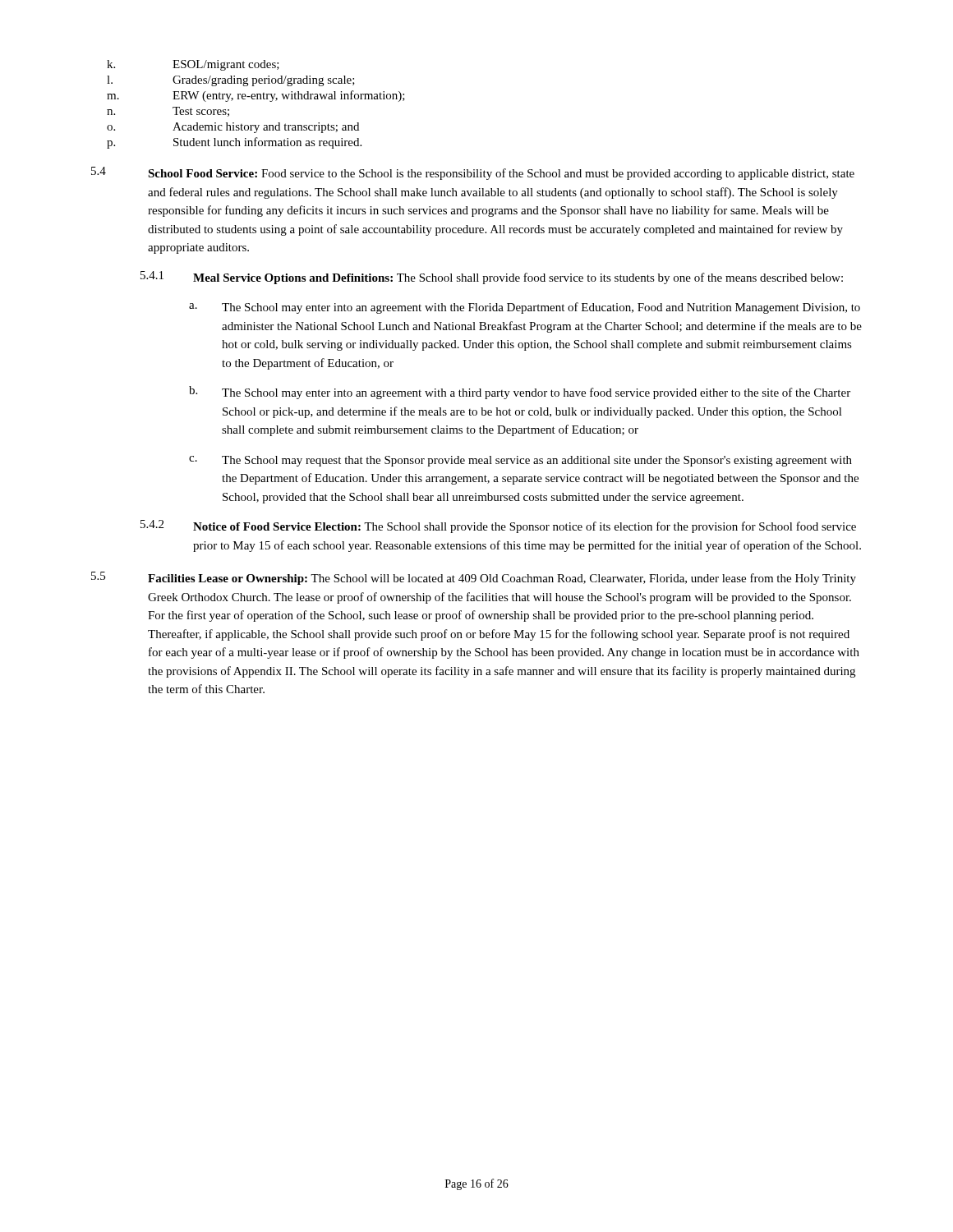
Task: Select the list item that reads "l. Grades/grading period/grading scale;"
Action: click(231, 81)
